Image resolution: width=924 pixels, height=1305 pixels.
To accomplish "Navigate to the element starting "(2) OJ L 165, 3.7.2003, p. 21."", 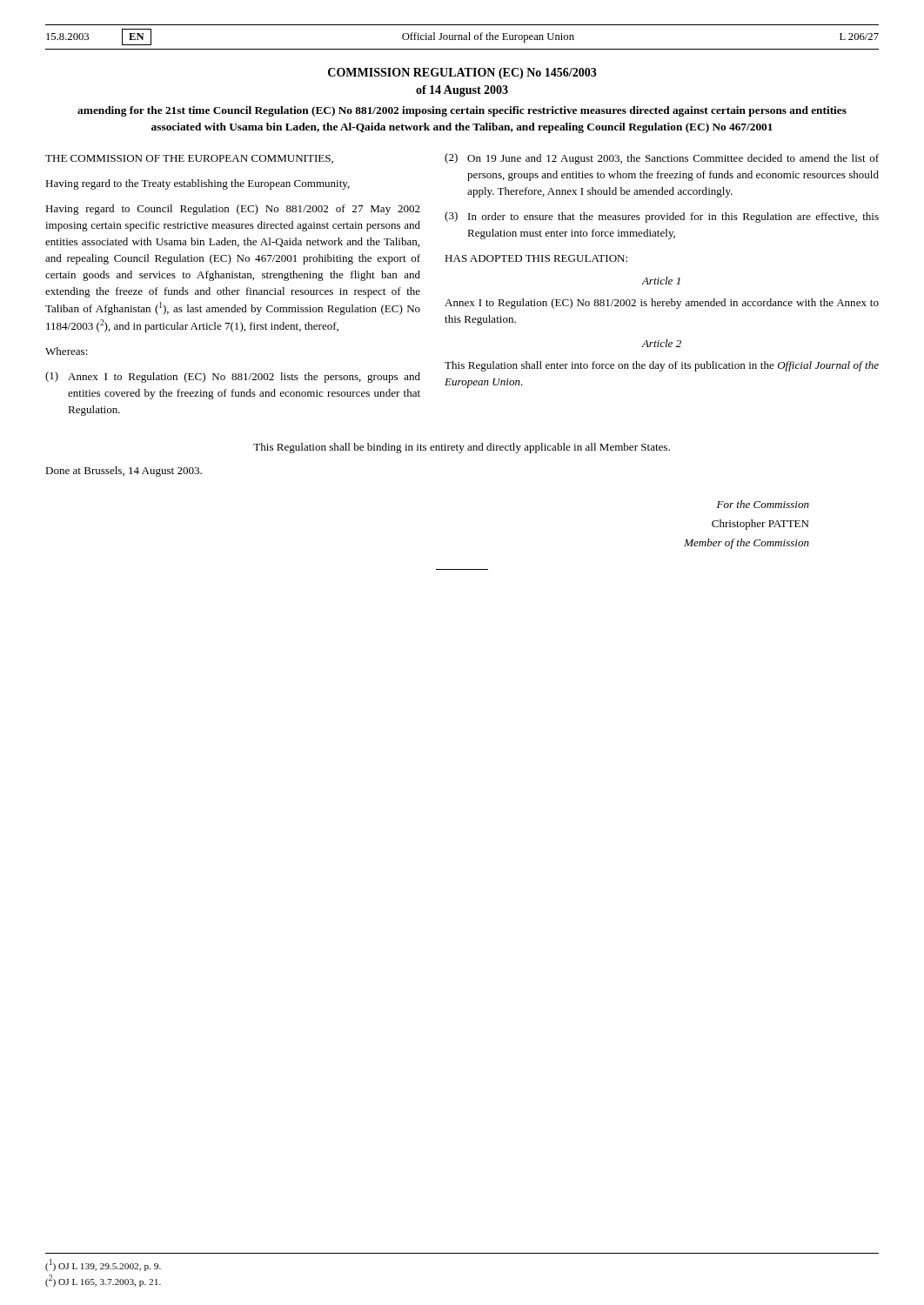I will [103, 1280].
